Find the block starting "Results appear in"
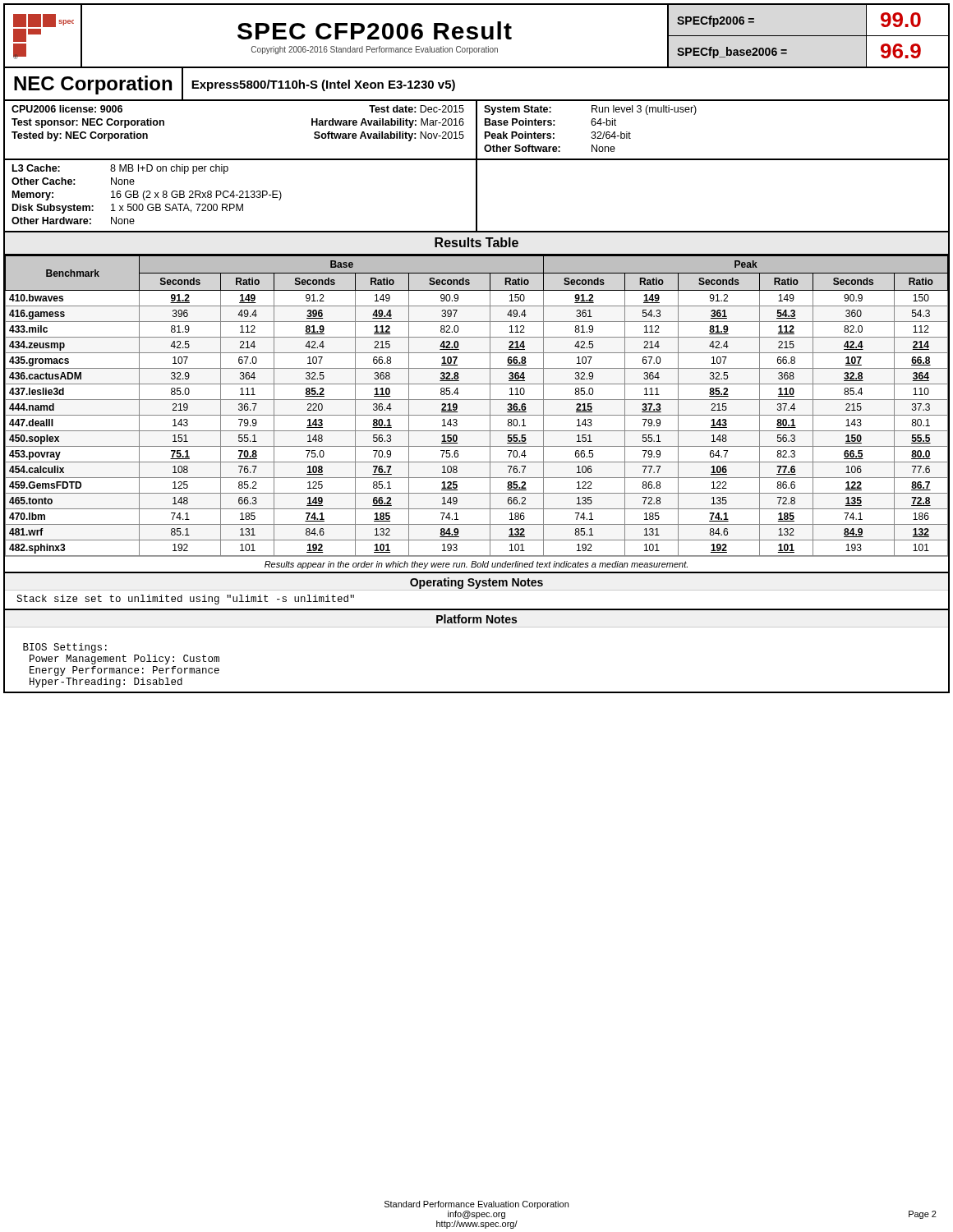 (476, 564)
